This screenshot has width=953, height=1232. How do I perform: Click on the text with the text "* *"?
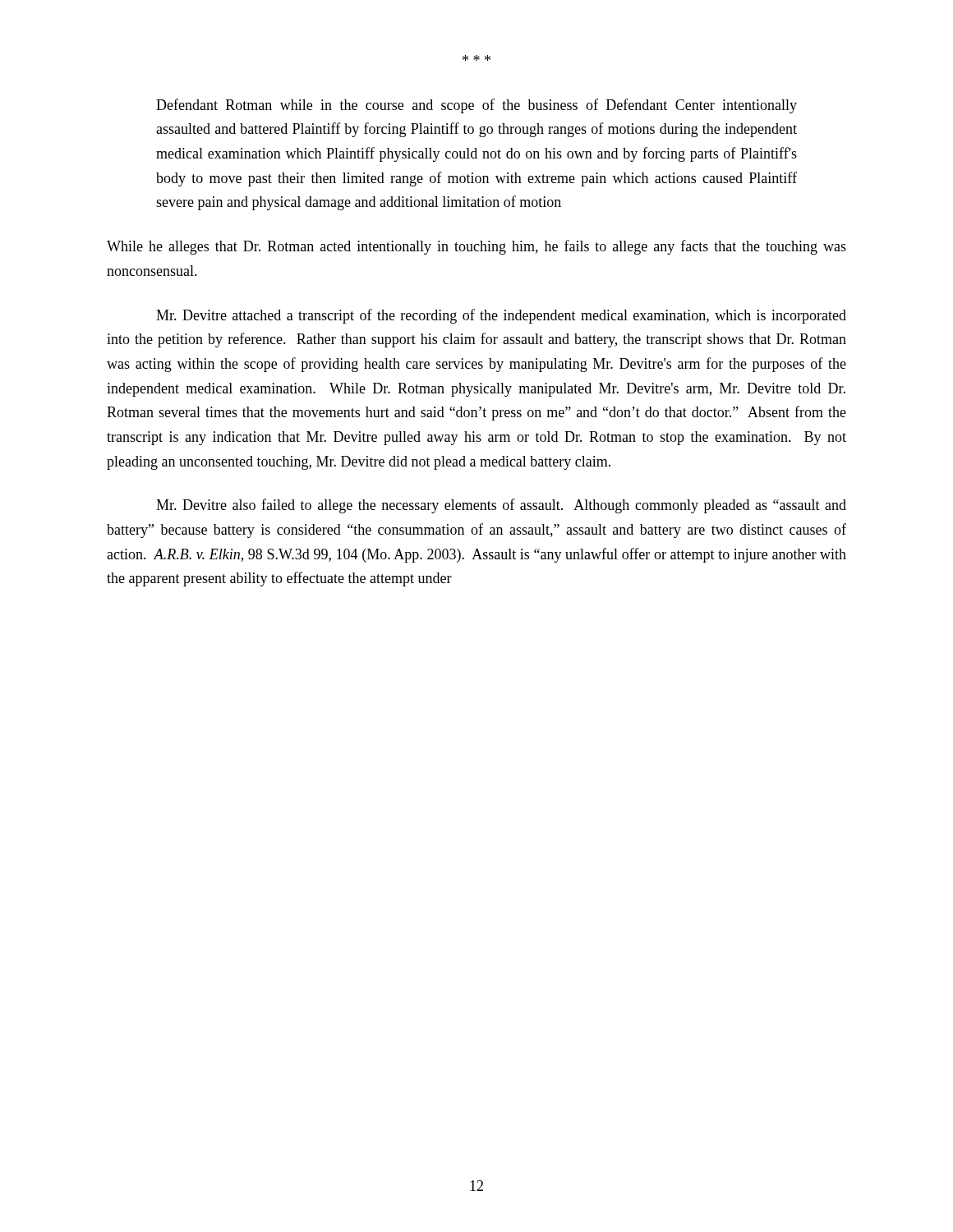(476, 61)
